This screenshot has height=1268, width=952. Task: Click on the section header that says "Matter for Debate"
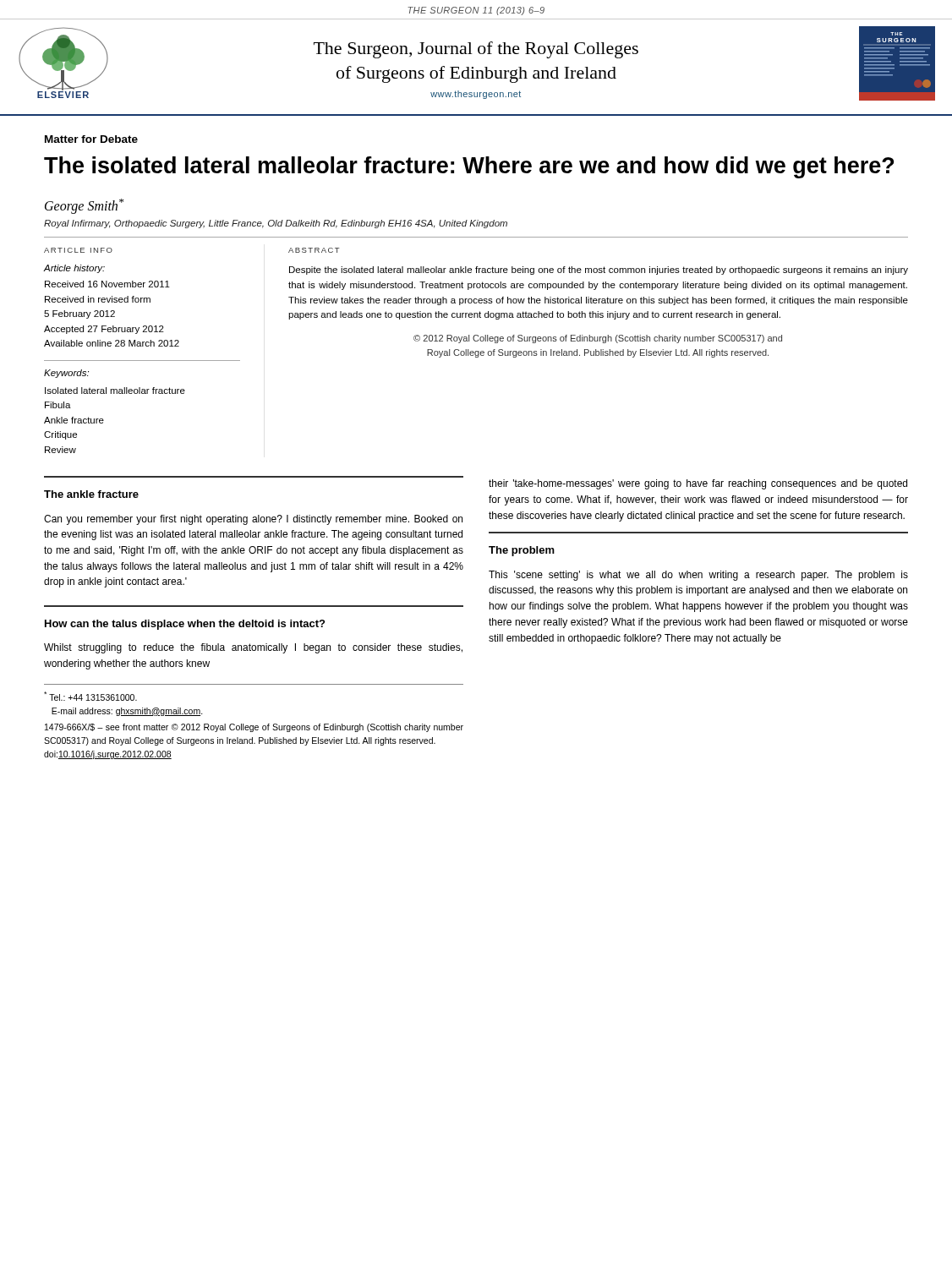pyautogui.click(x=91, y=139)
